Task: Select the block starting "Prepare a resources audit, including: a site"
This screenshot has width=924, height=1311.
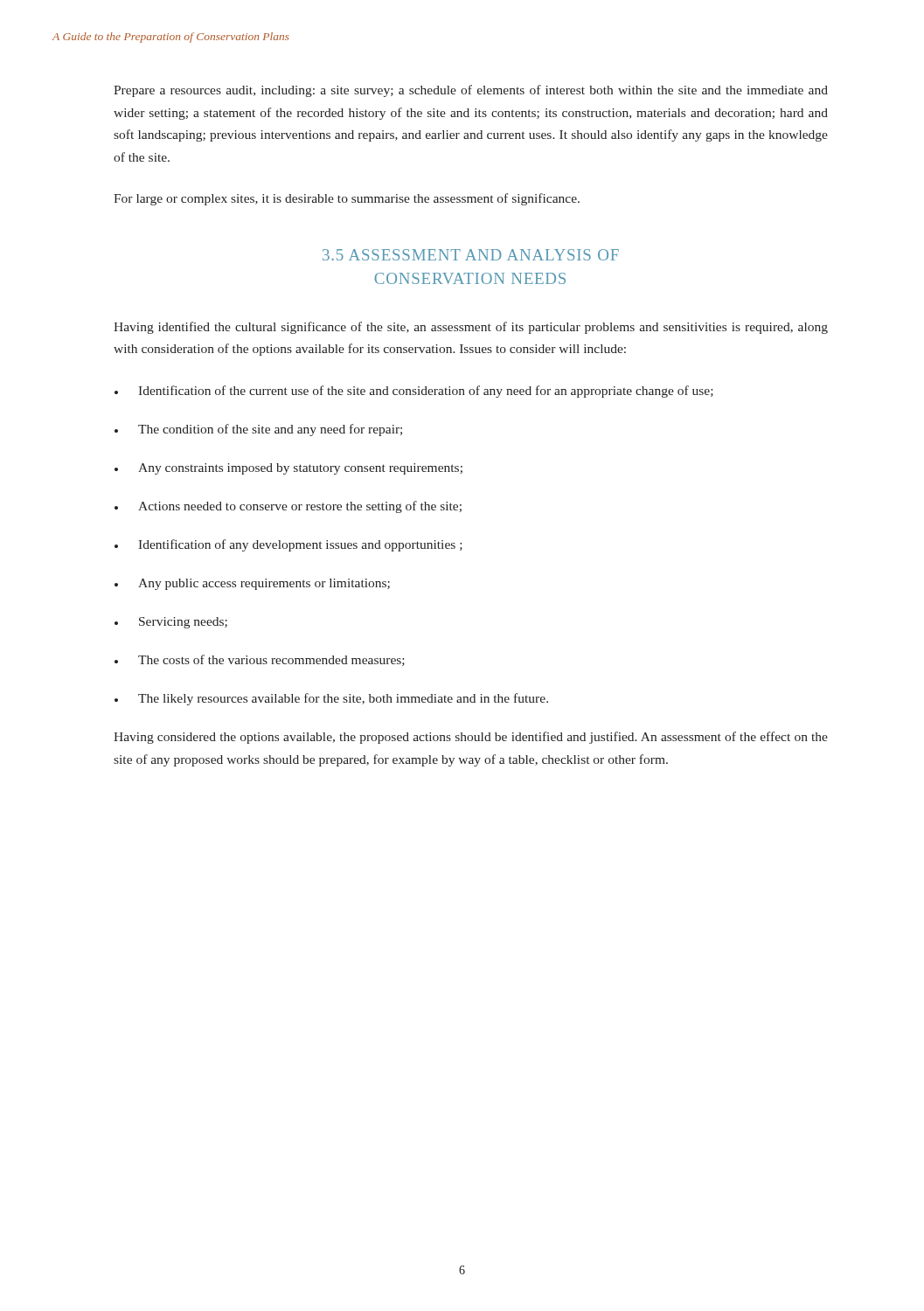Action: click(471, 123)
